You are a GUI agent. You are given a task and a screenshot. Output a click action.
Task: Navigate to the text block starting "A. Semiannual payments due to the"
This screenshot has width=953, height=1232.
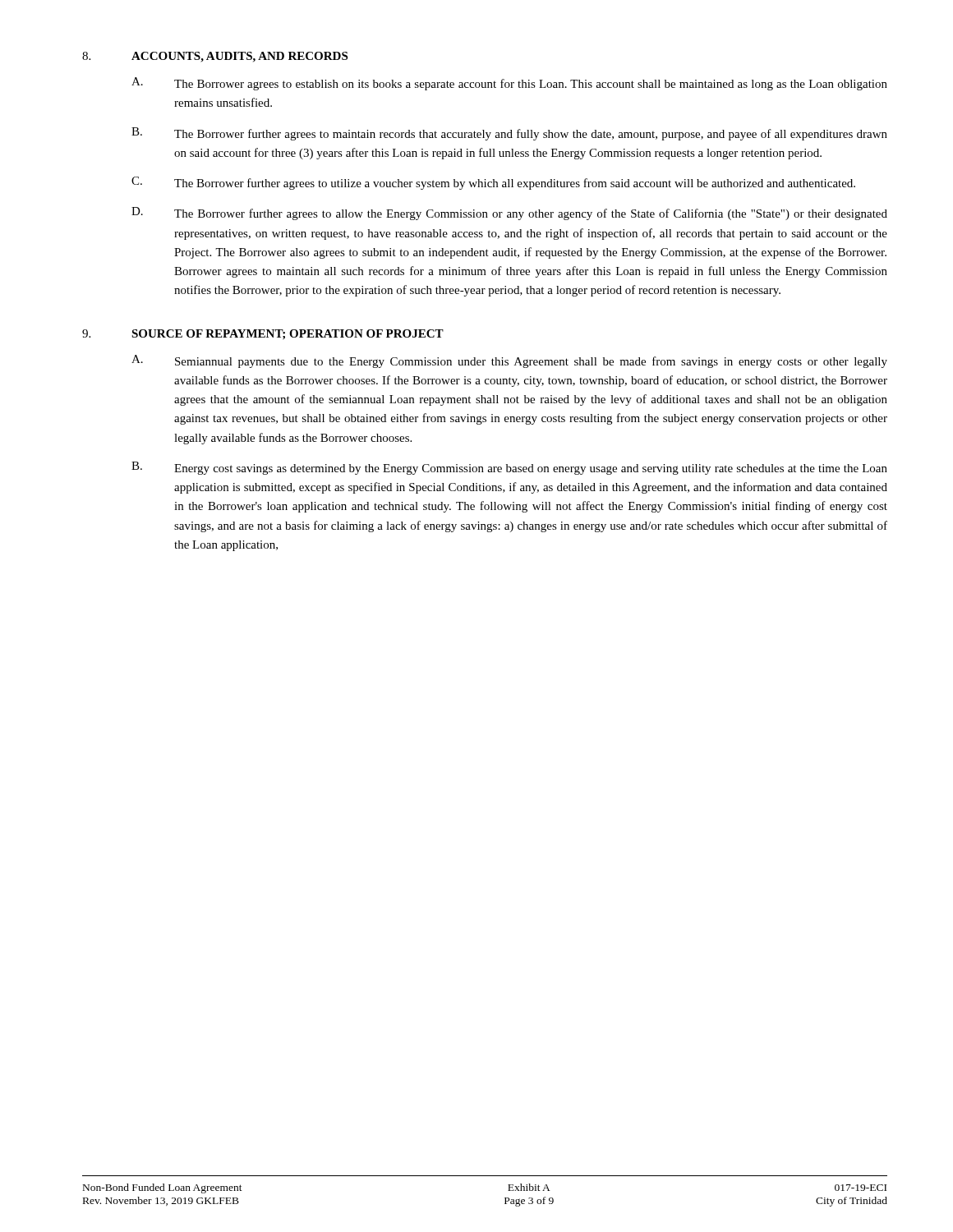(x=509, y=400)
